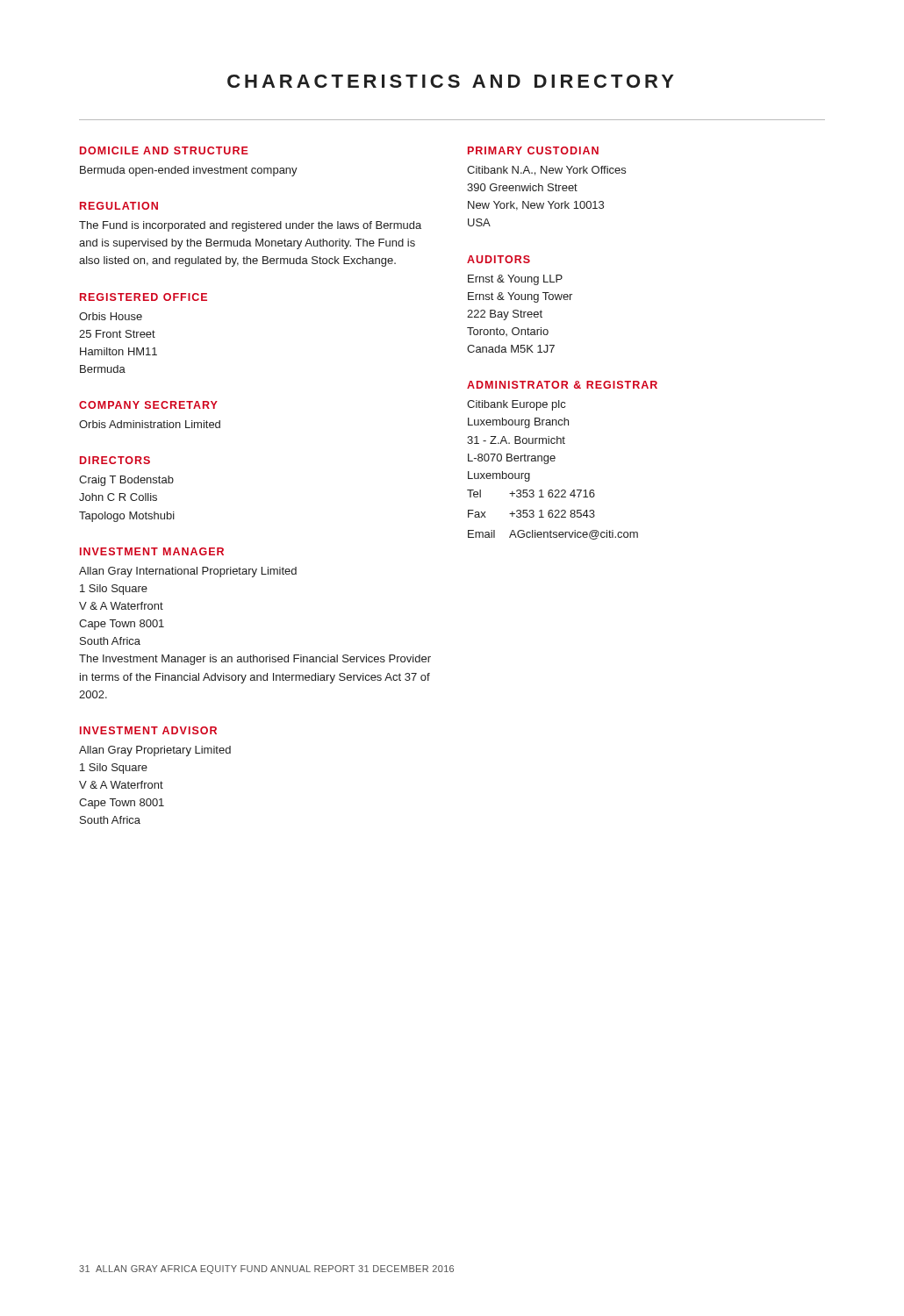Viewport: 904px width, 1316px height.
Task: Point to "CHARACTERISTICS AND DIRECTORY"
Action: click(452, 81)
